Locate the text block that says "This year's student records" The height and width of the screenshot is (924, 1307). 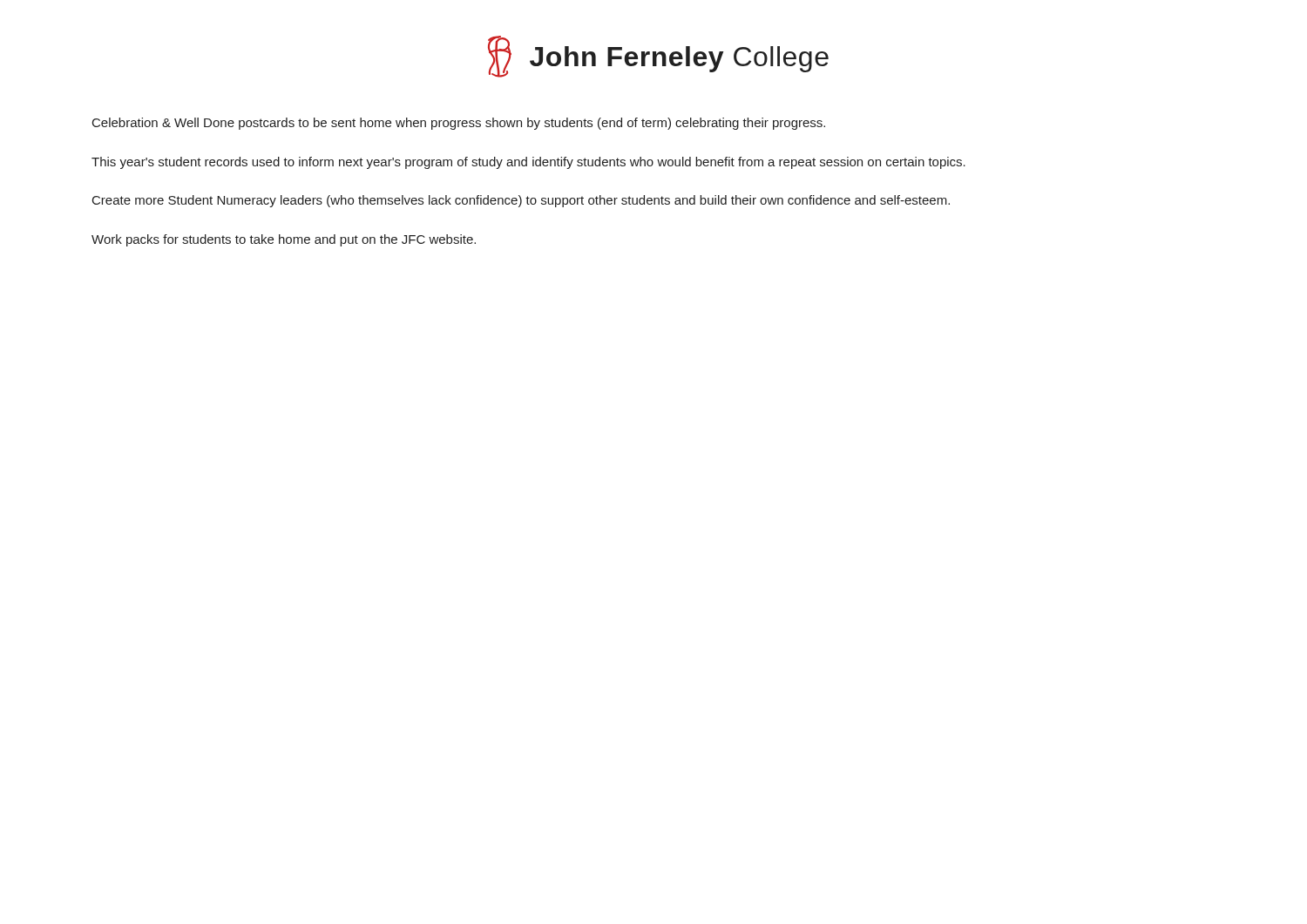coord(529,161)
